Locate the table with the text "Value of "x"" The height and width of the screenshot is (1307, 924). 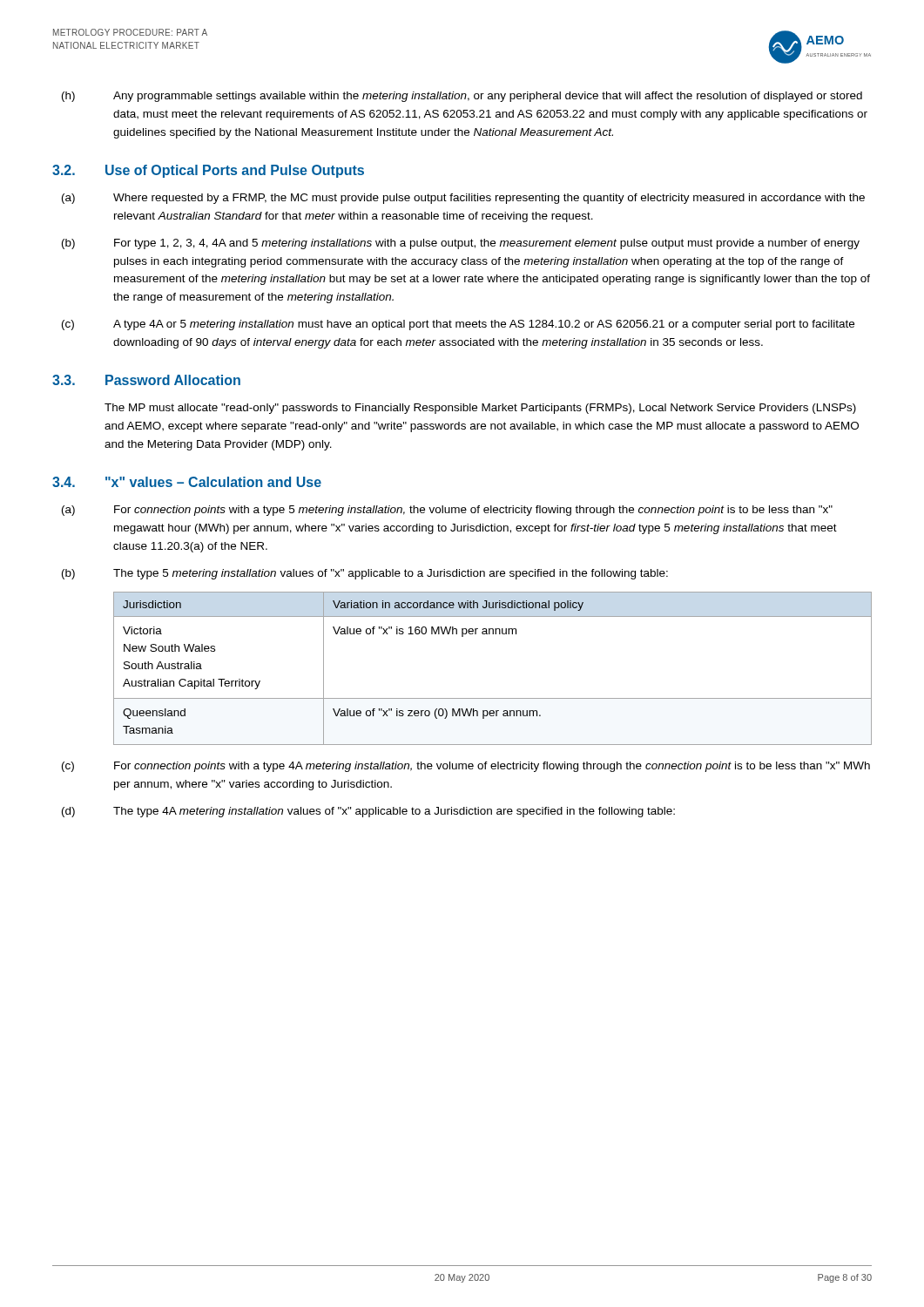(462, 668)
